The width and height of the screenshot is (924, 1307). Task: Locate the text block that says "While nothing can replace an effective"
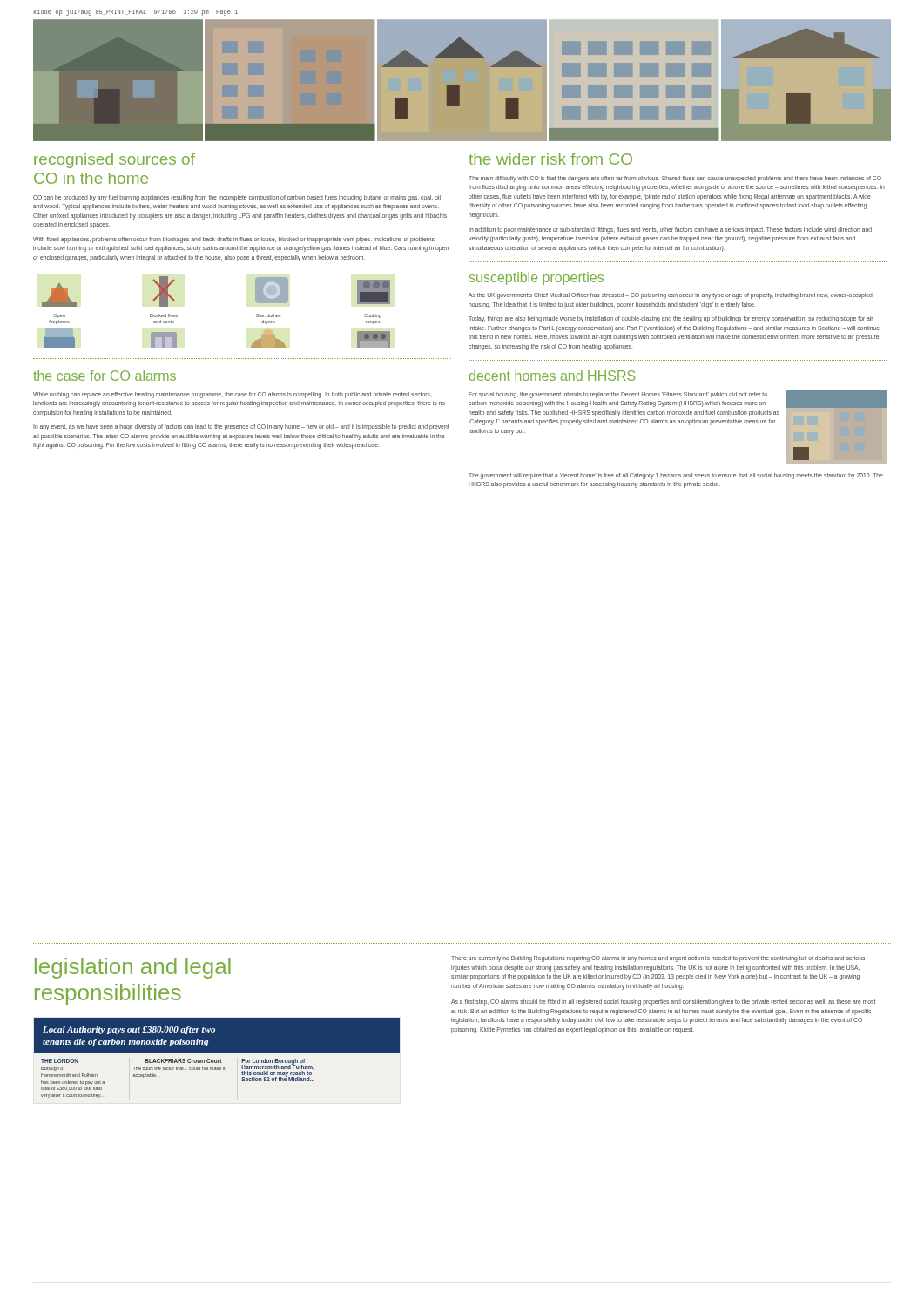pos(239,403)
